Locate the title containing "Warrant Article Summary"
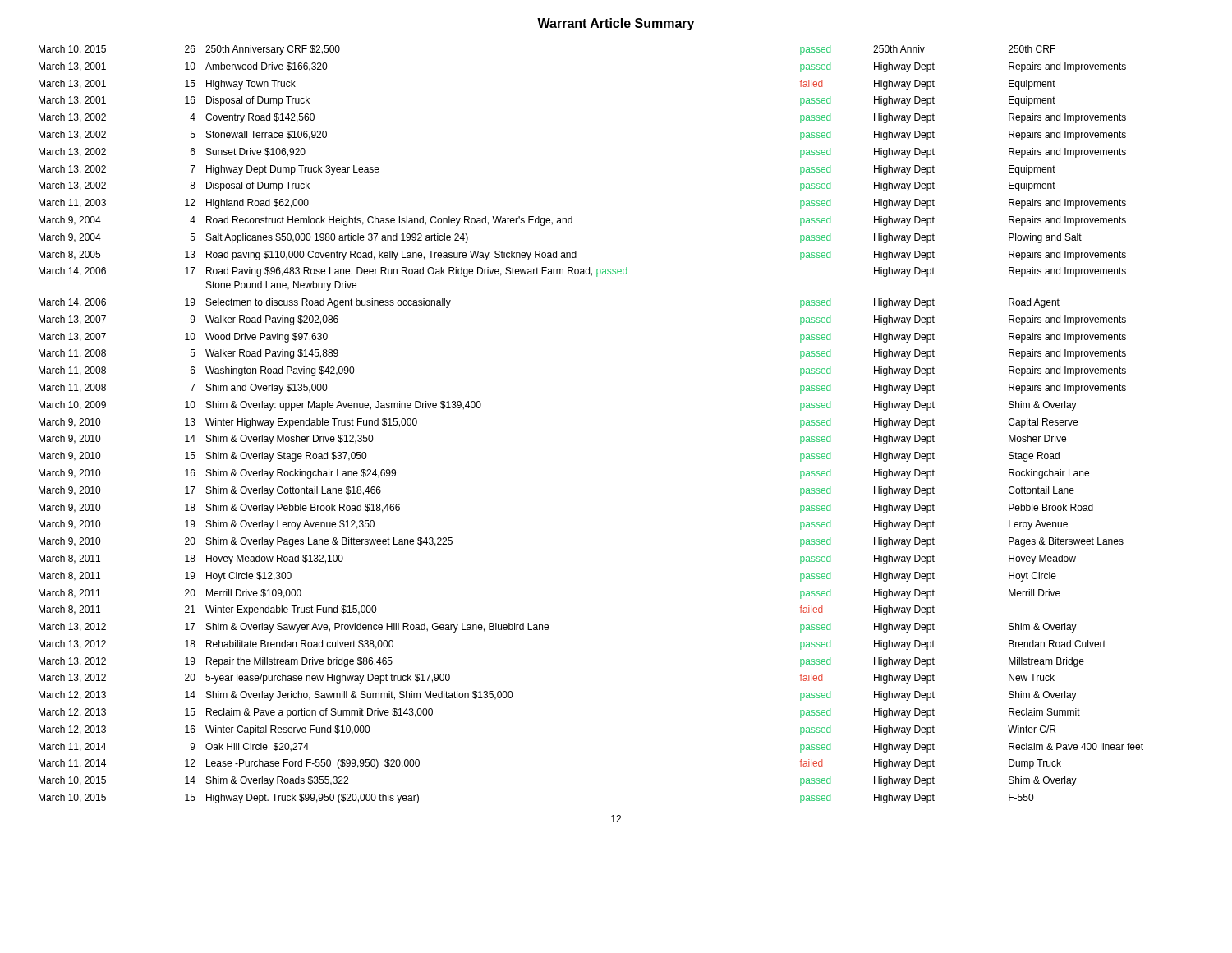Viewport: 1232px width, 953px height. [616, 23]
